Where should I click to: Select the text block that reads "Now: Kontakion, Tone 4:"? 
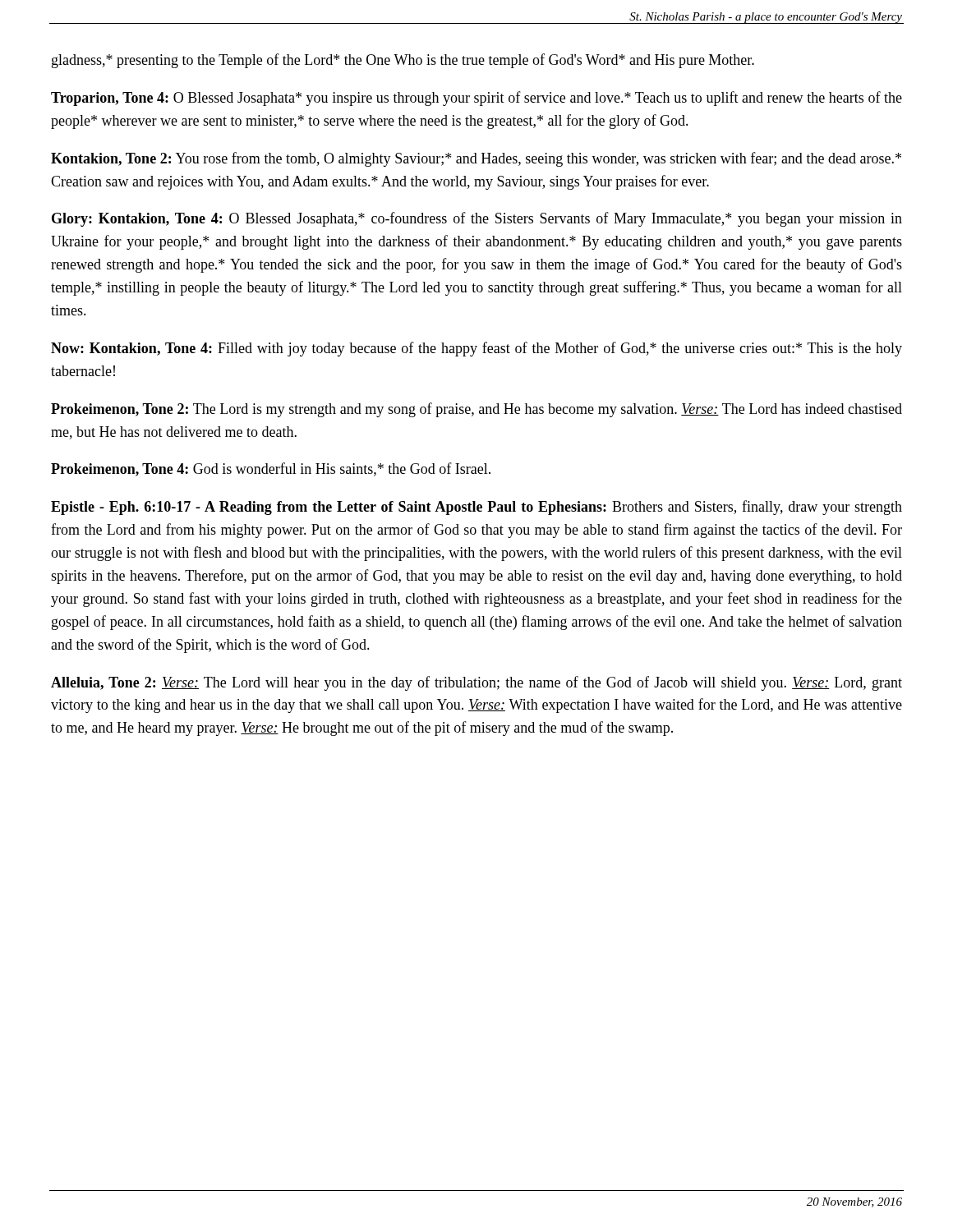tap(476, 360)
